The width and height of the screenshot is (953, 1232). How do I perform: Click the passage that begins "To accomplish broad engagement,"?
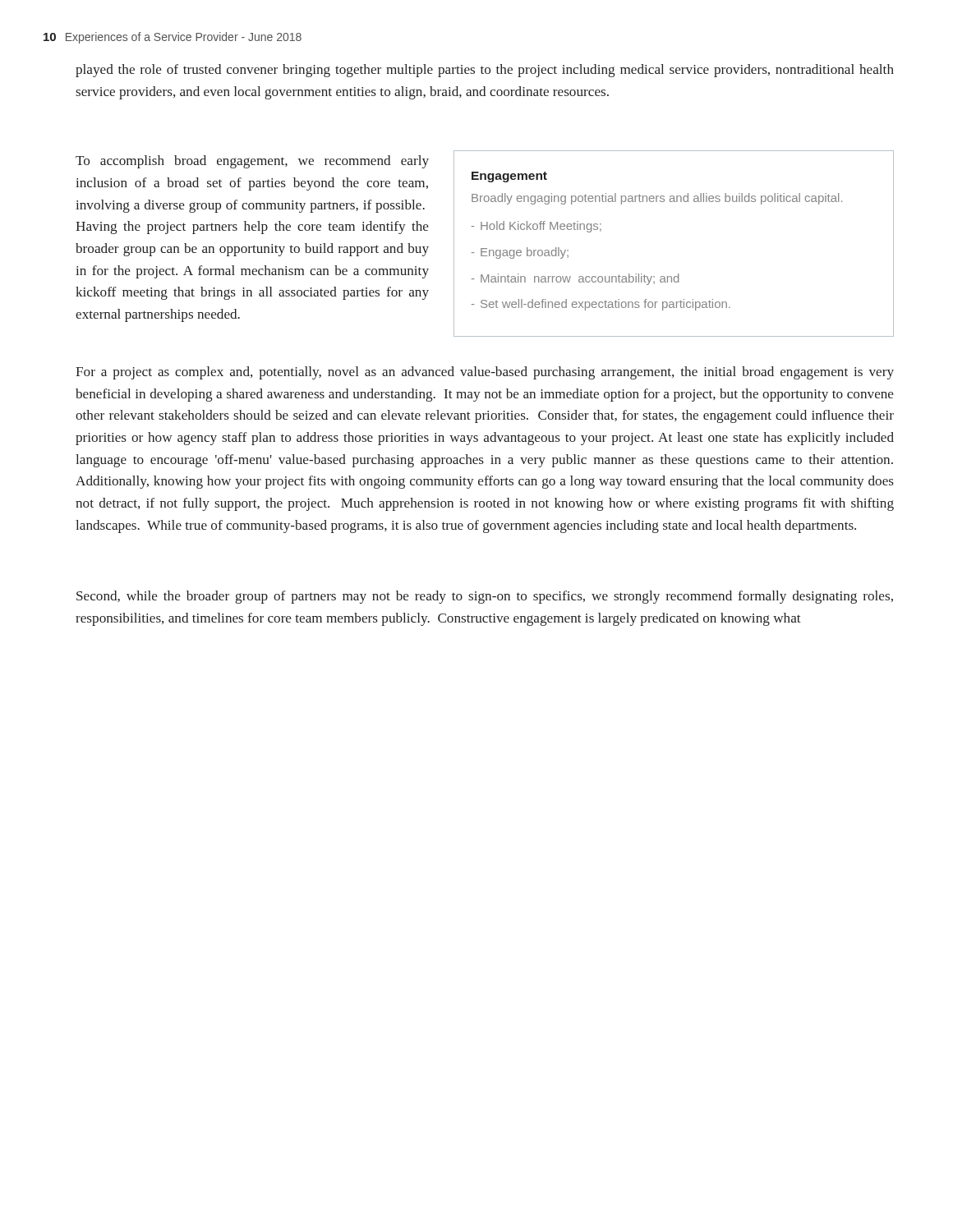252,237
